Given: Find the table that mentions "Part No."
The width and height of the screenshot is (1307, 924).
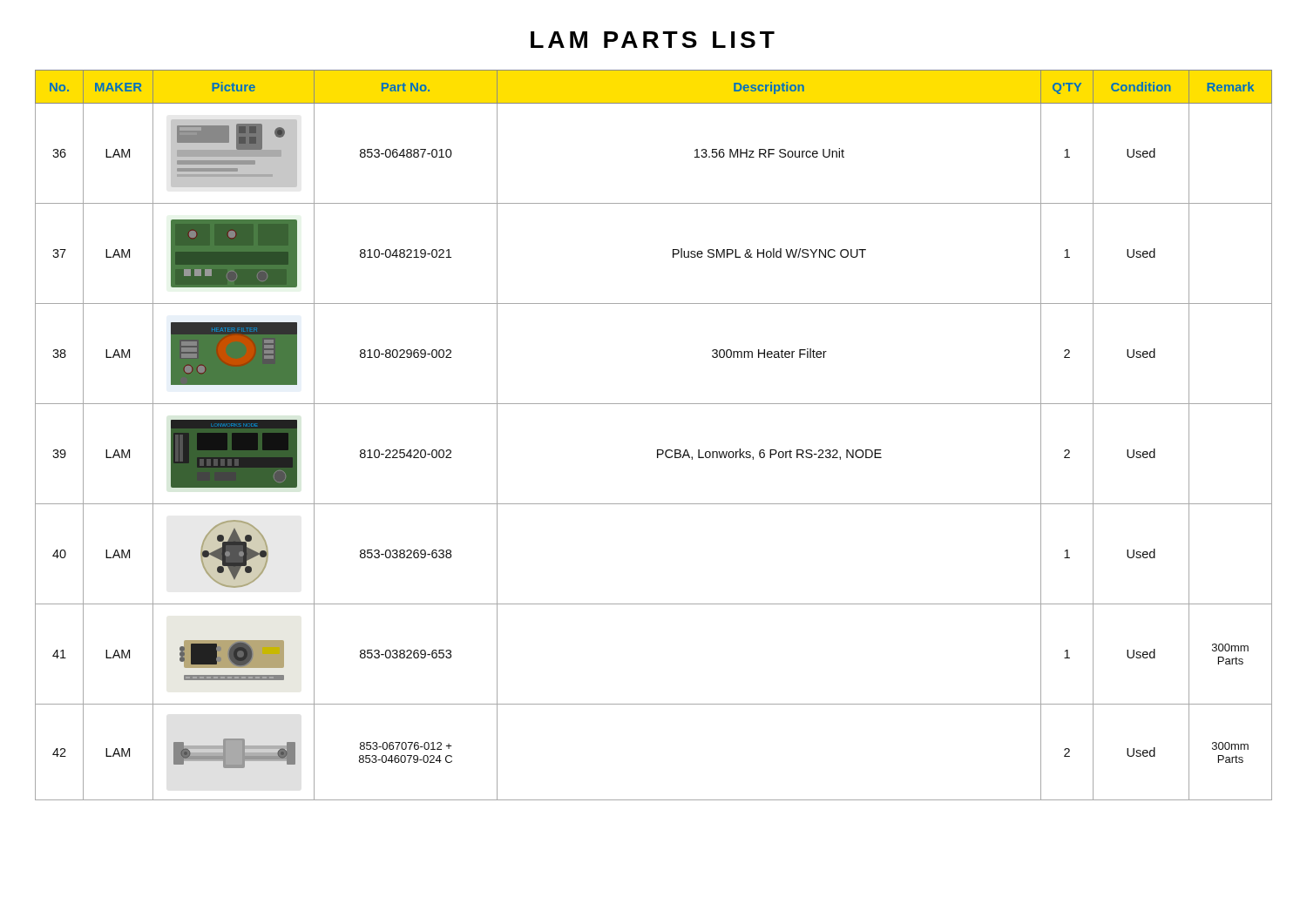Looking at the screenshot, I should coord(654,435).
